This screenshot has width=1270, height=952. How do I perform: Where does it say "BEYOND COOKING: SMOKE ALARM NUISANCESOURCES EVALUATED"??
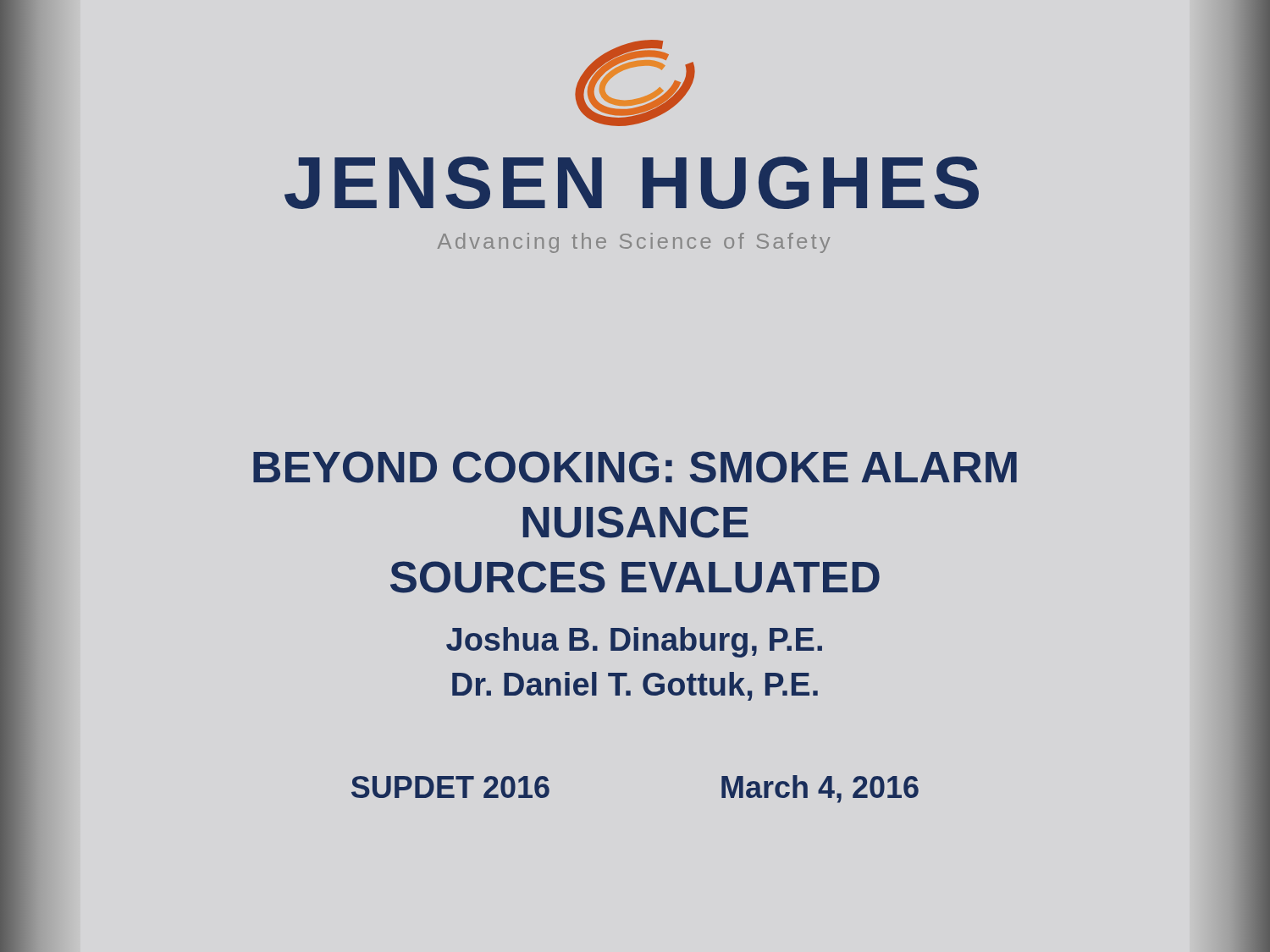click(635, 523)
